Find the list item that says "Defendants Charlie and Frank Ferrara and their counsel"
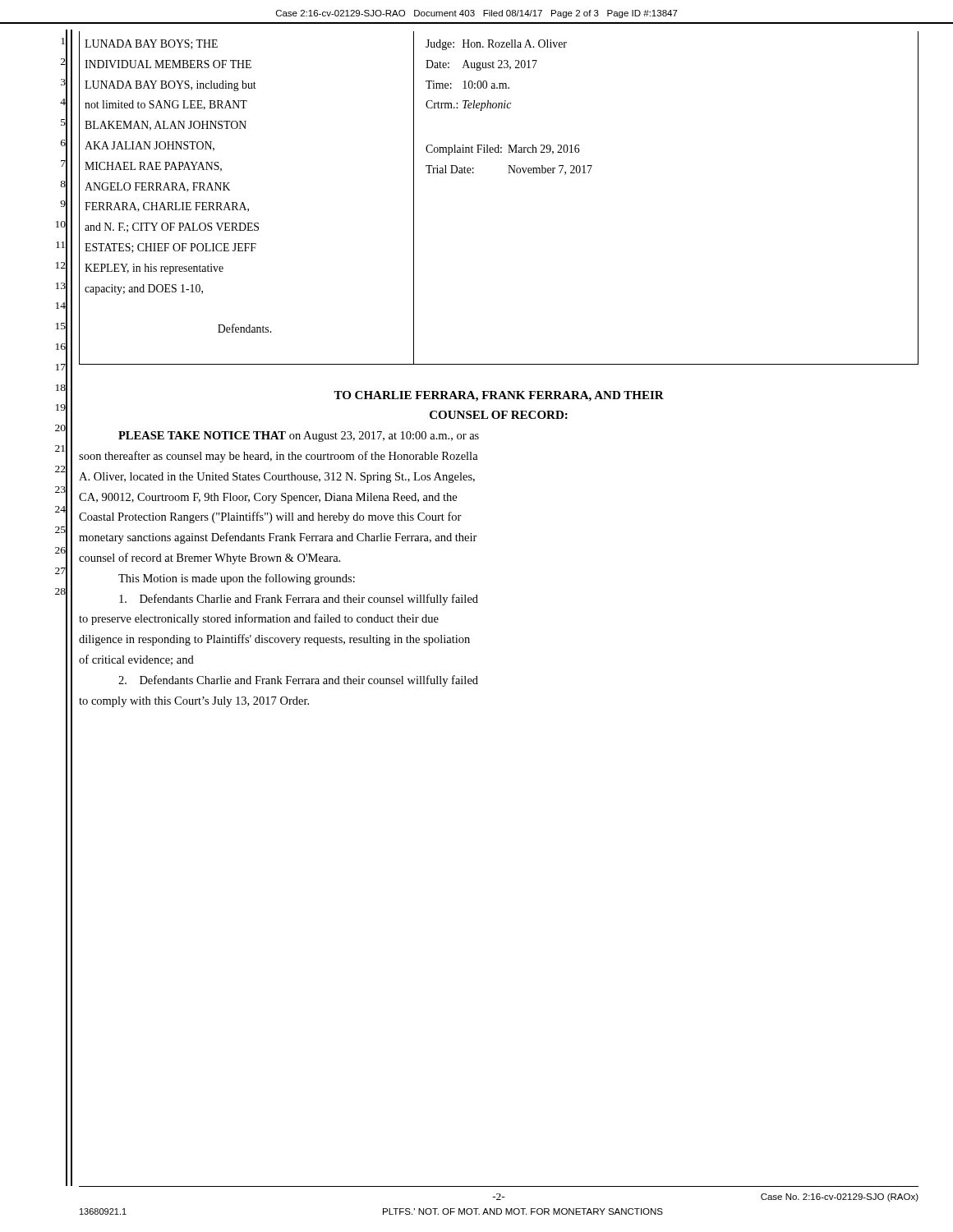Screen dimensions: 1232x953 [x=299, y=600]
